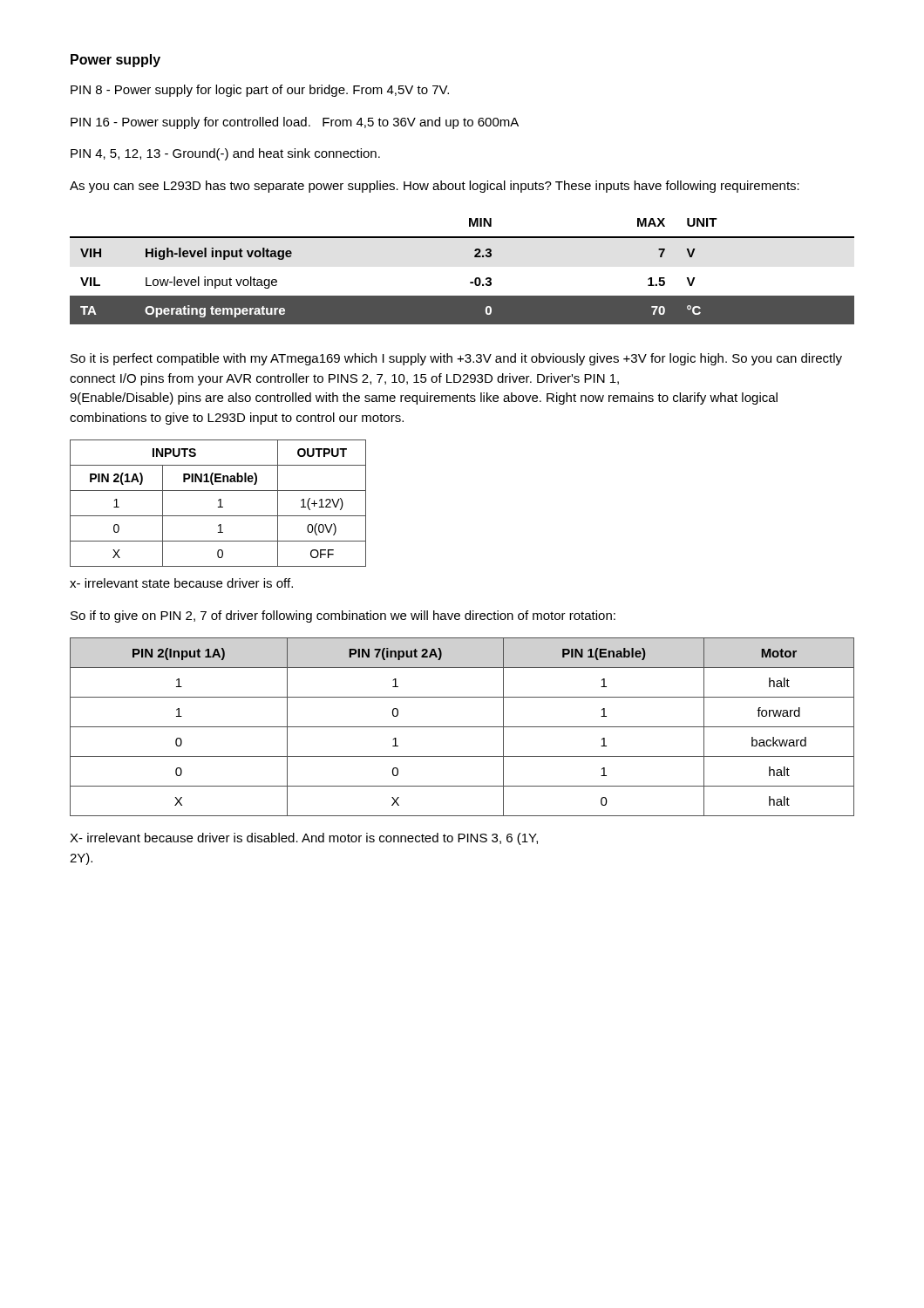Click on the table containing "PIN 1(Enable)"
This screenshot has height=1308, width=924.
pos(462,727)
